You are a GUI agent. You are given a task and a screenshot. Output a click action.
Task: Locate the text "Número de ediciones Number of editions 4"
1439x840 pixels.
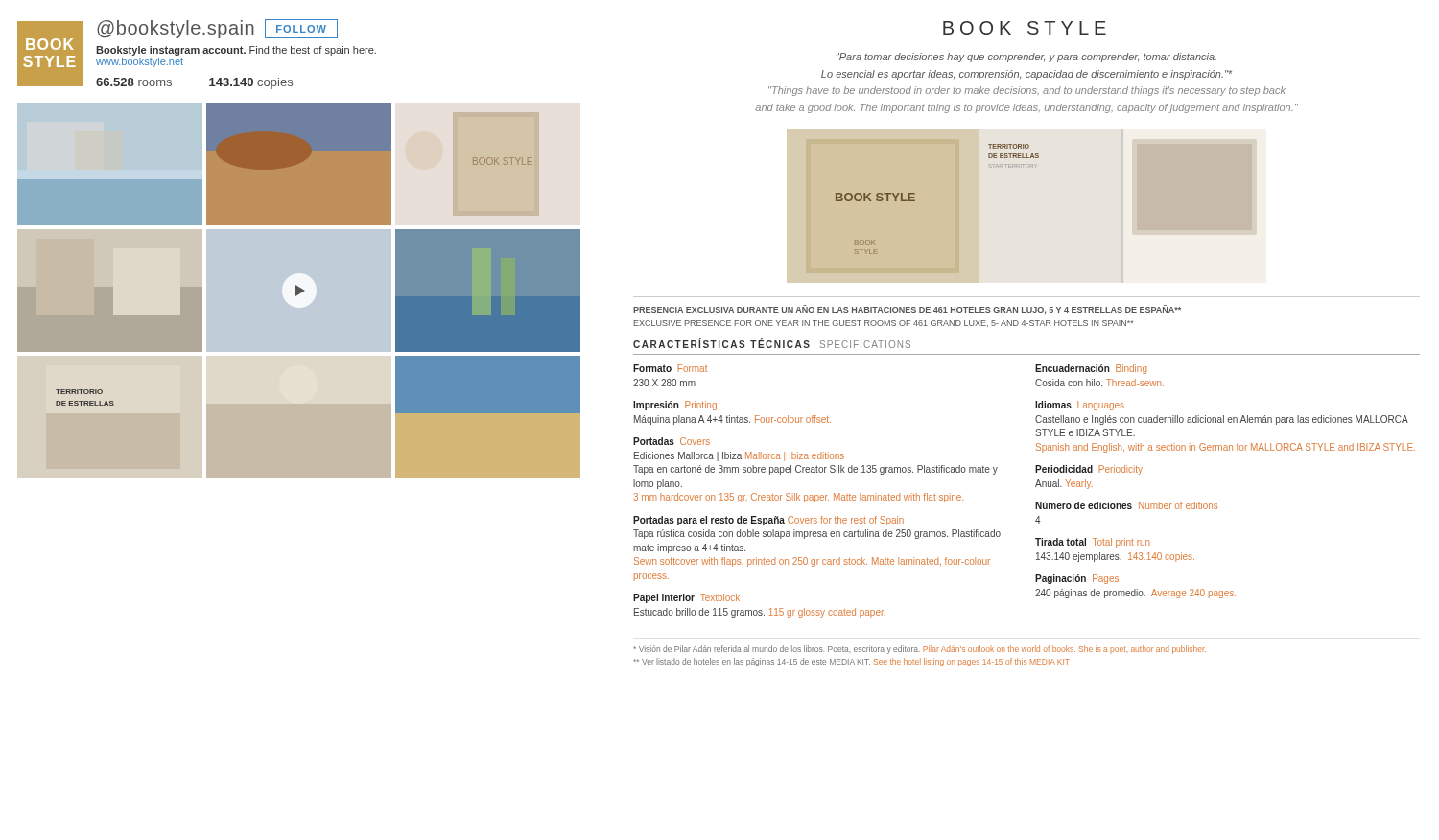(x=1127, y=513)
